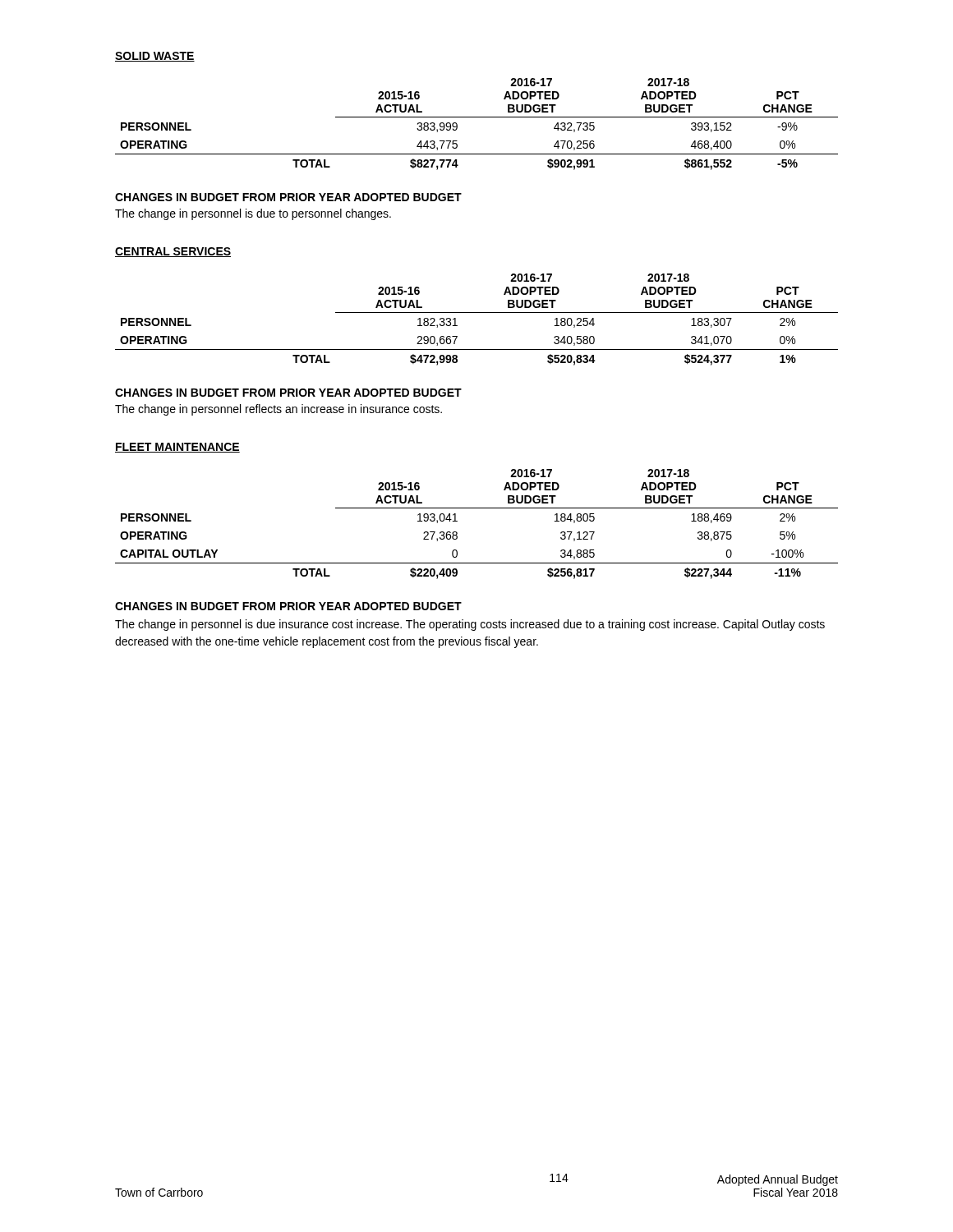Locate the text block with the text "The change in personnel is due to personnel"
Image resolution: width=953 pixels, height=1232 pixels.
tap(253, 214)
